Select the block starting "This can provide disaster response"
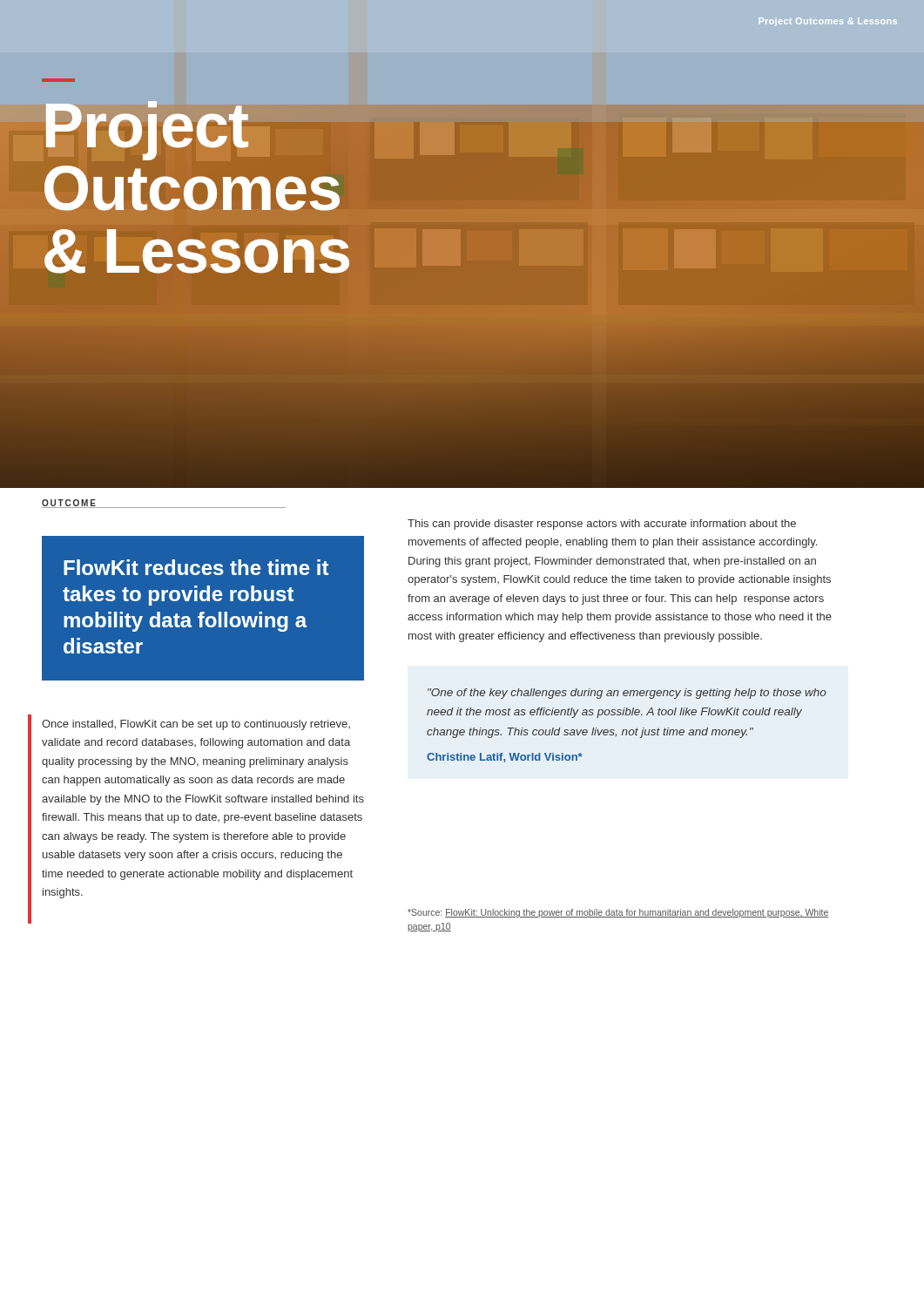 tap(620, 579)
